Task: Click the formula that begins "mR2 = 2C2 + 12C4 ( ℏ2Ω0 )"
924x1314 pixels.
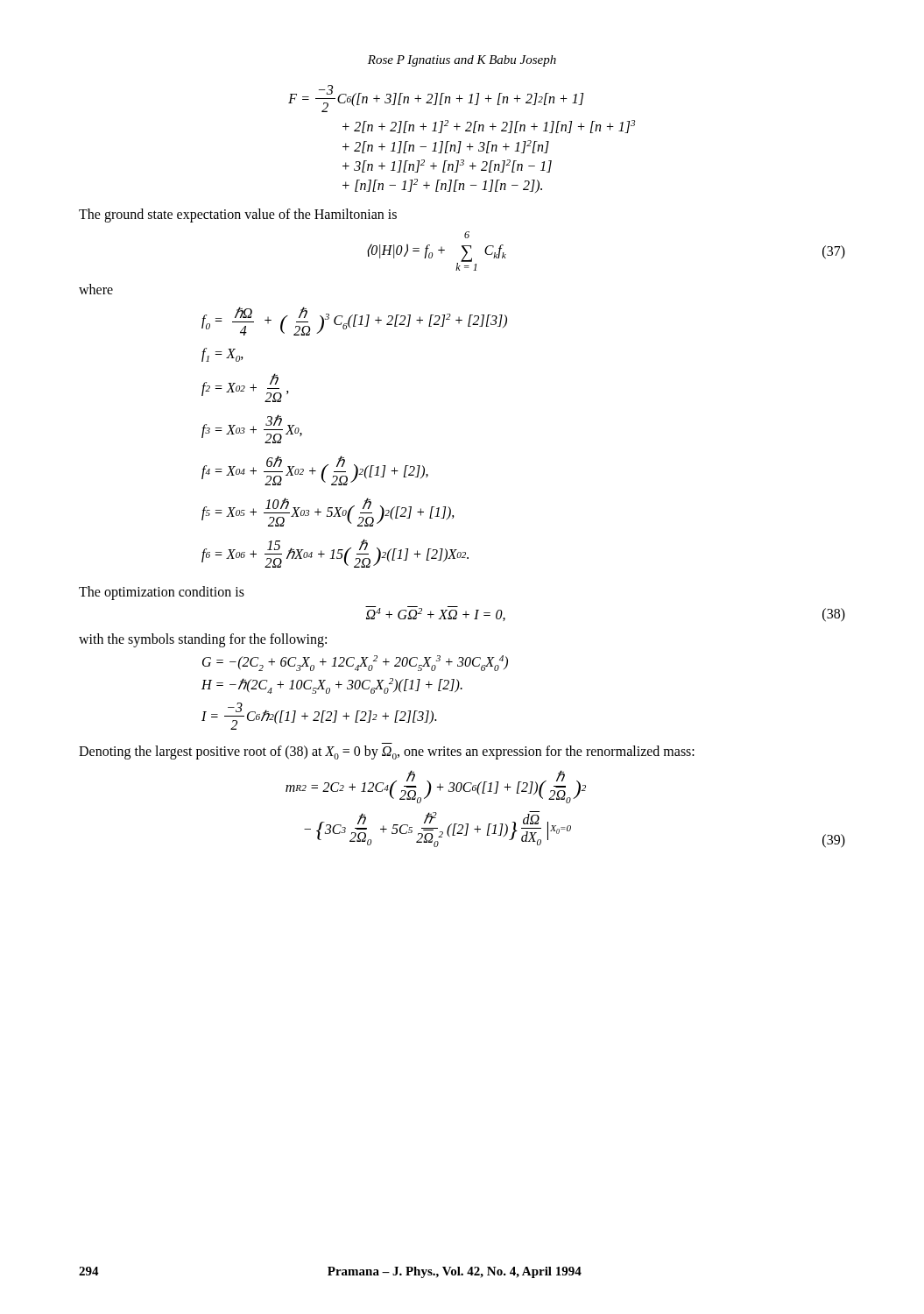Action: pos(462,809)
